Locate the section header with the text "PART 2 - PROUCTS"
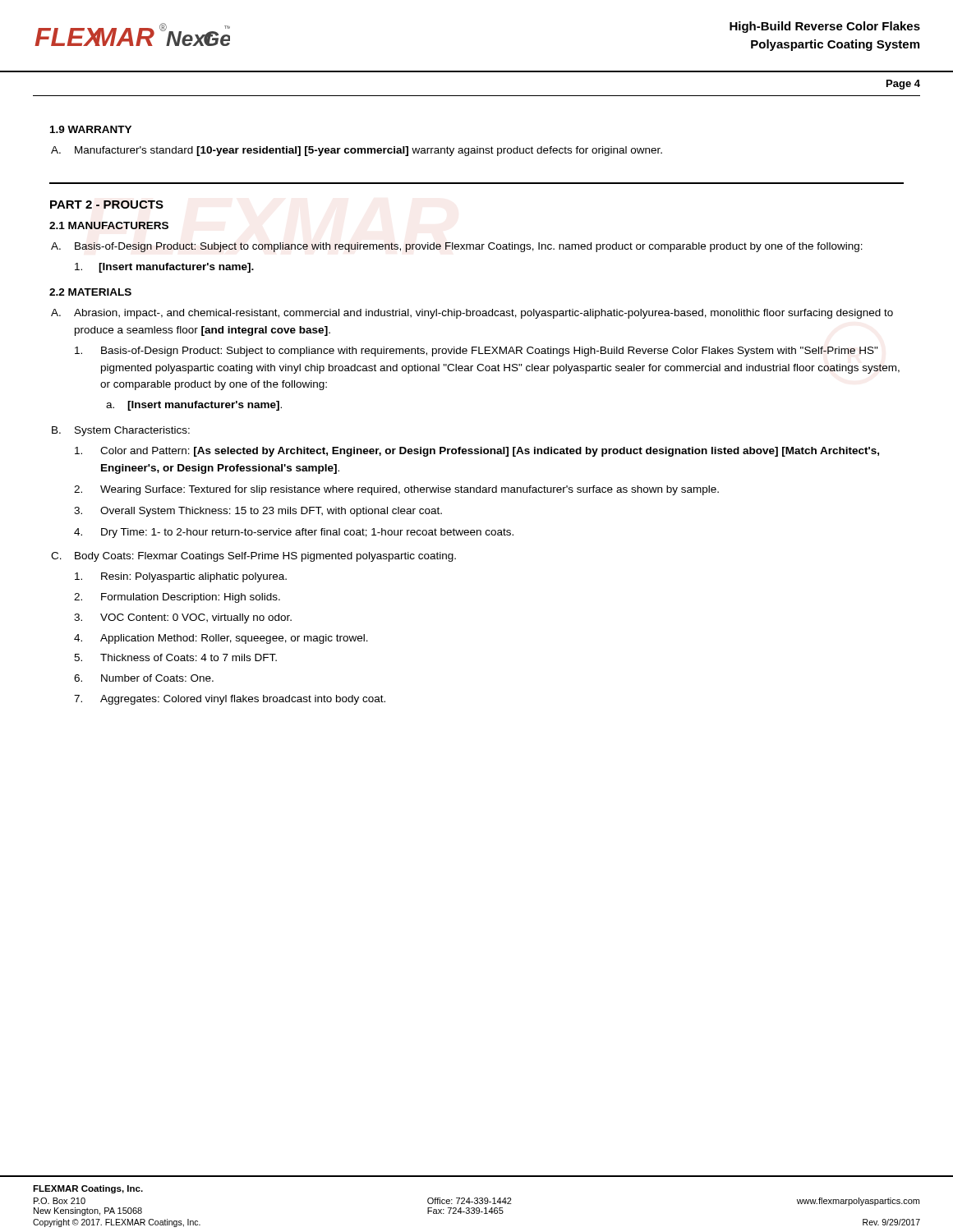 point(106,204)
